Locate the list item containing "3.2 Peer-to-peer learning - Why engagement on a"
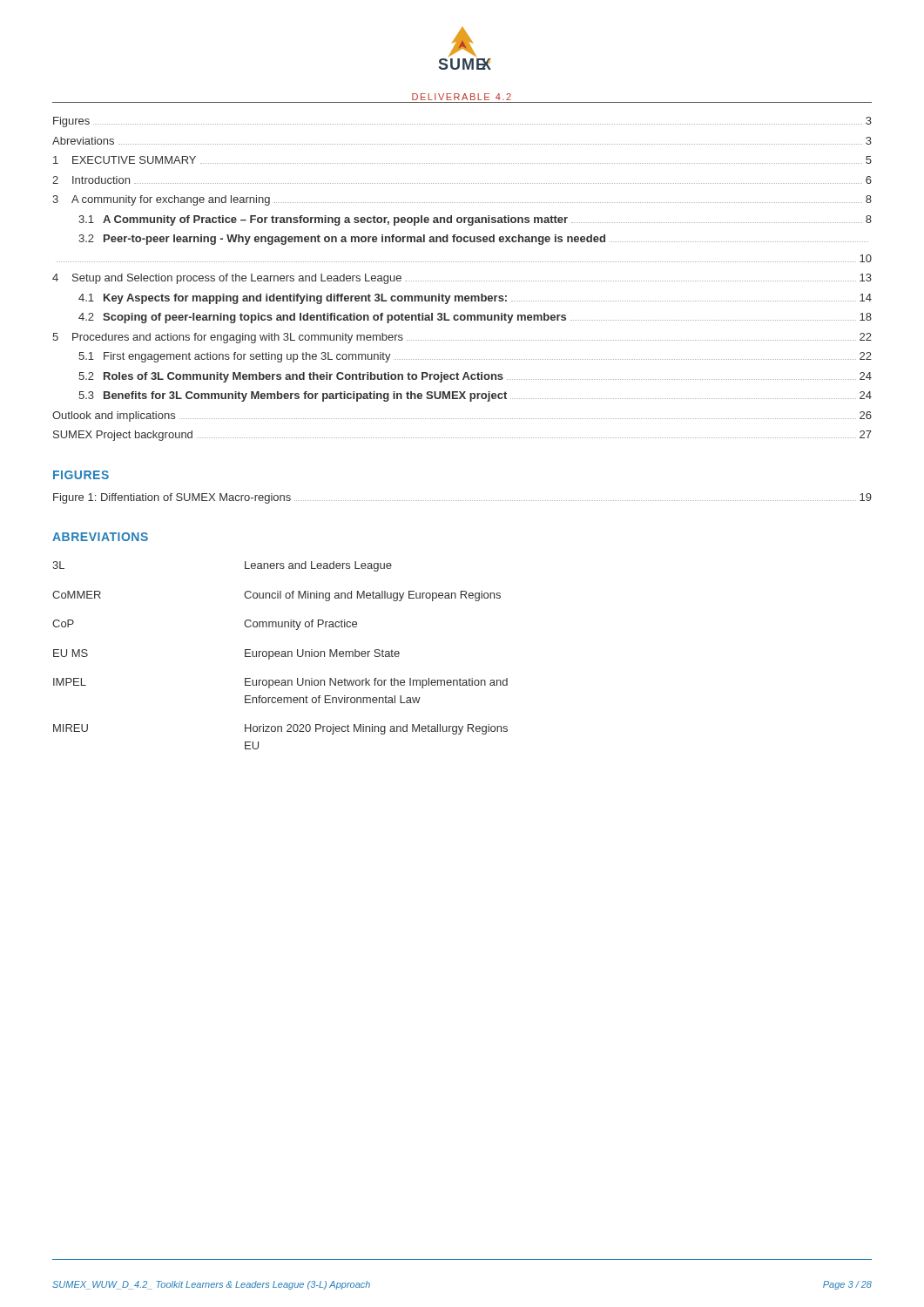 473,239
